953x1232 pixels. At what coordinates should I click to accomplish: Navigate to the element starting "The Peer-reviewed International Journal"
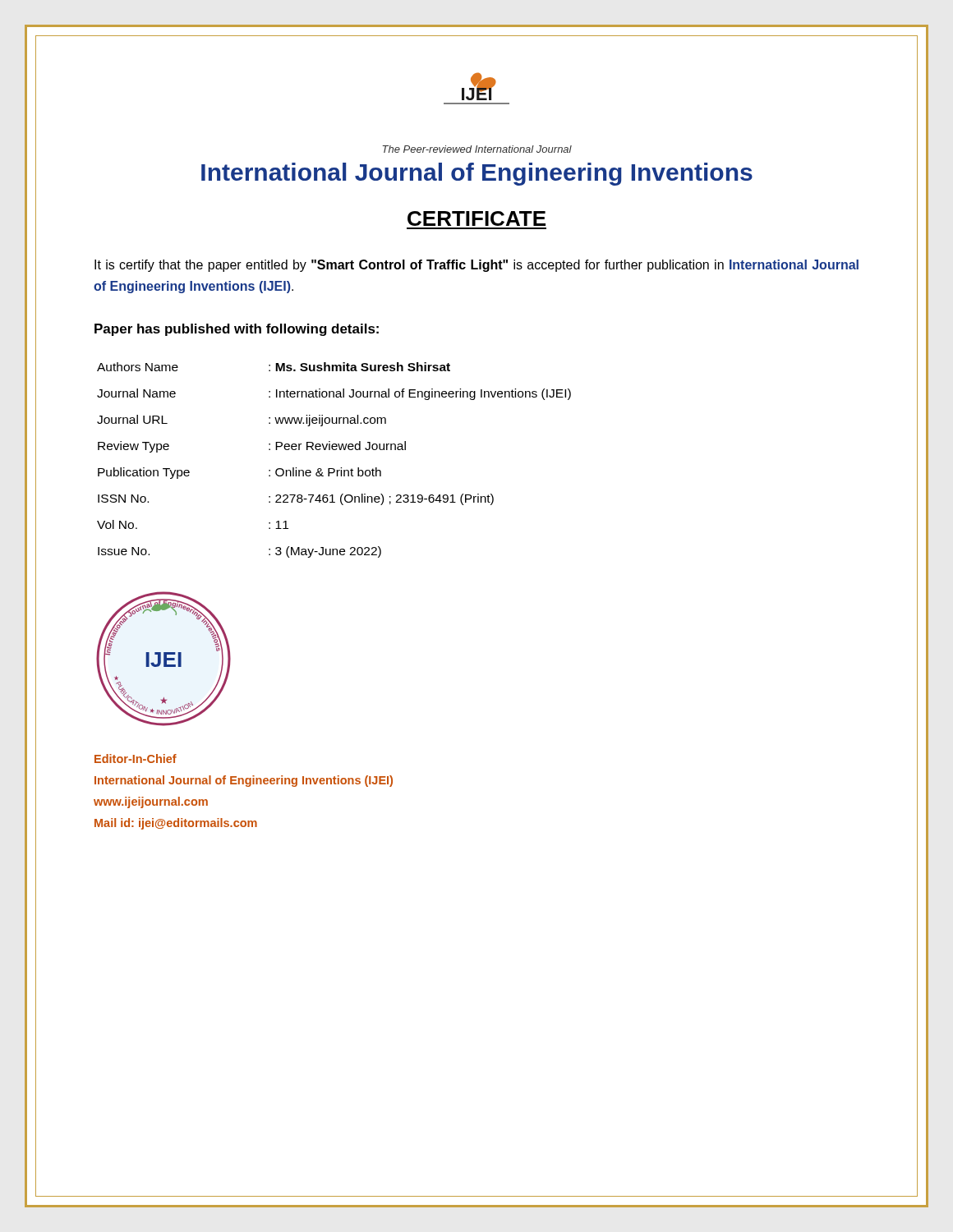point(476,149)
